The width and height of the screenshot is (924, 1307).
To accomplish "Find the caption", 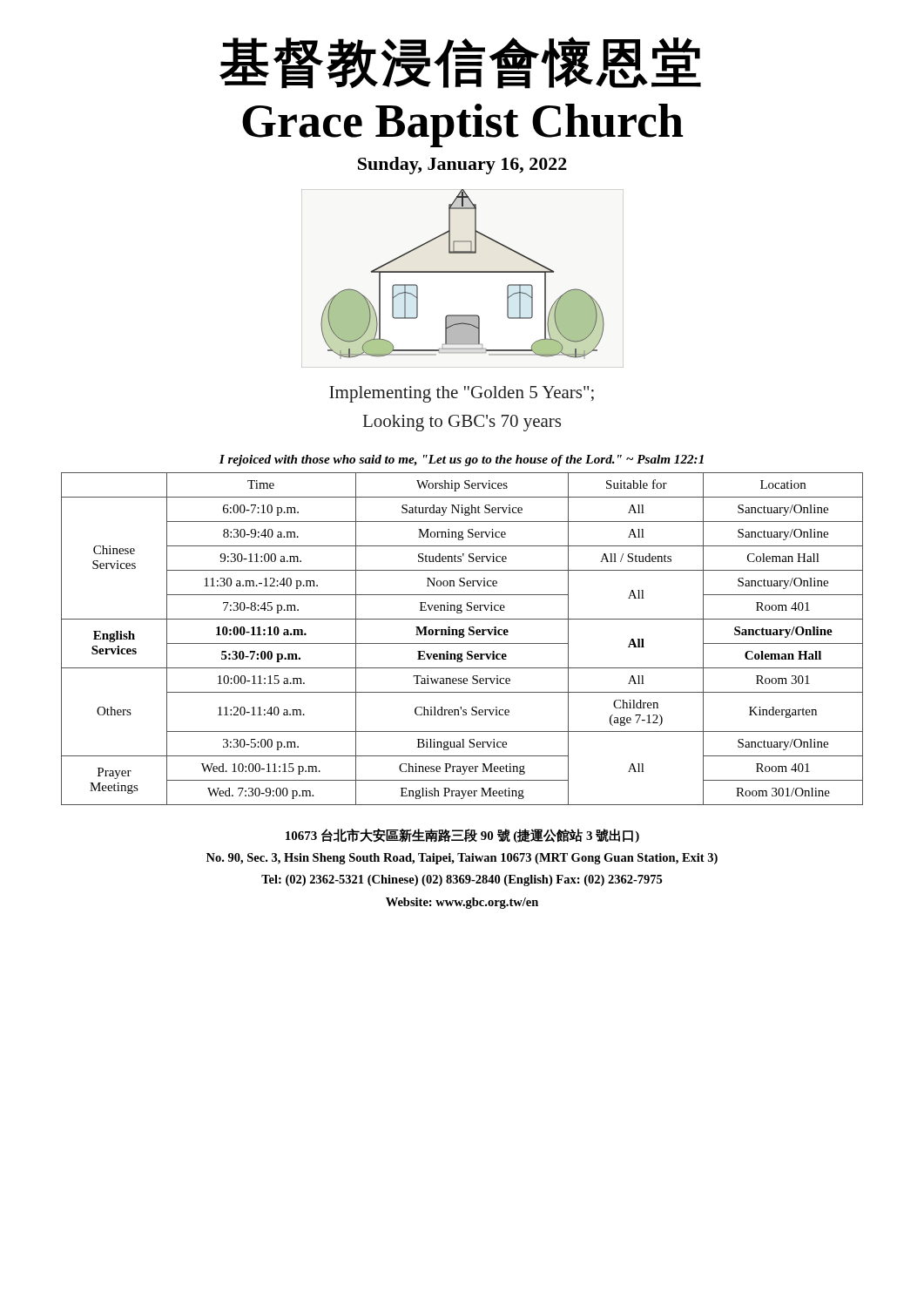I will coord(462,458).
